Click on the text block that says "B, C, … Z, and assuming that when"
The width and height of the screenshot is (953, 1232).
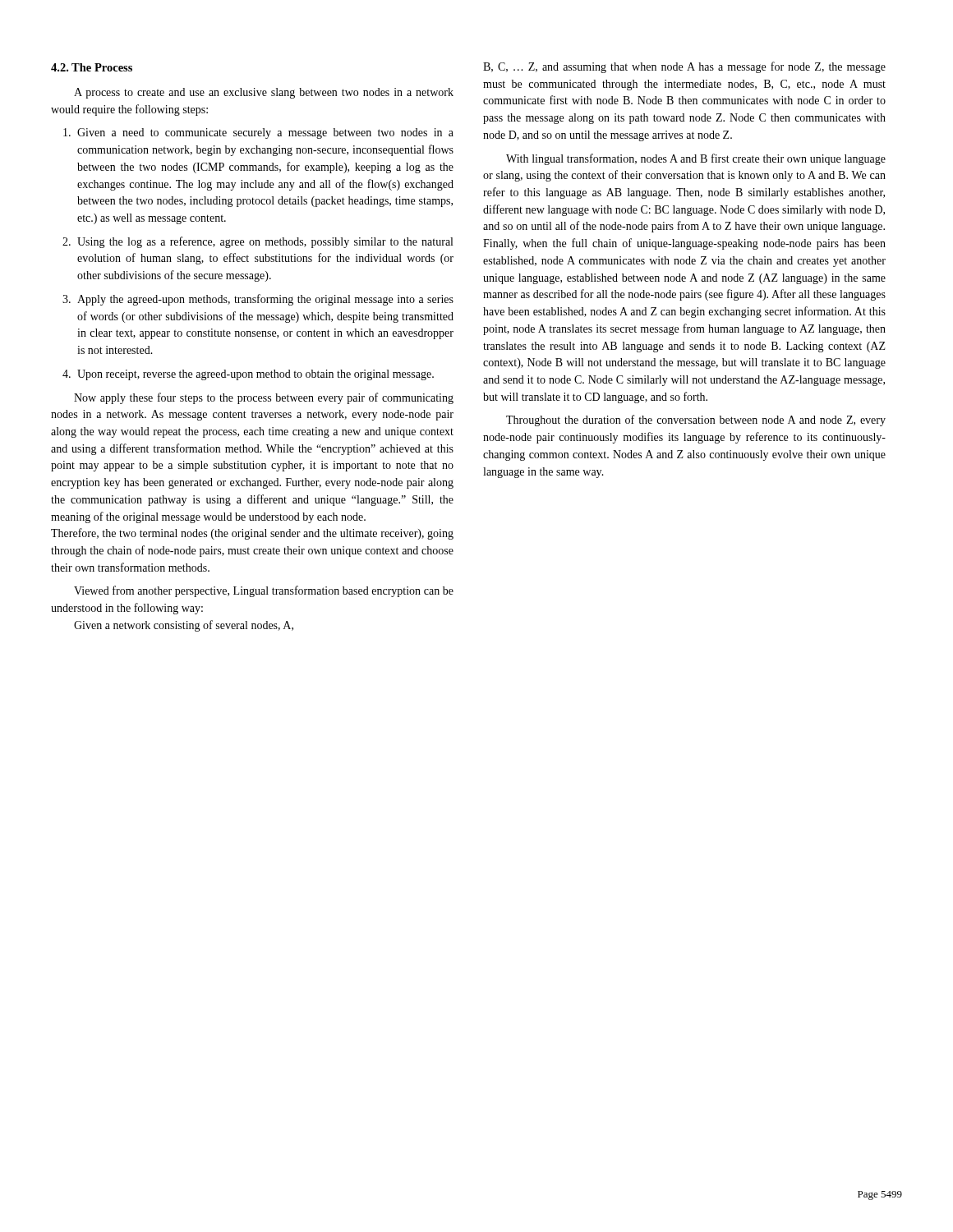684,270
